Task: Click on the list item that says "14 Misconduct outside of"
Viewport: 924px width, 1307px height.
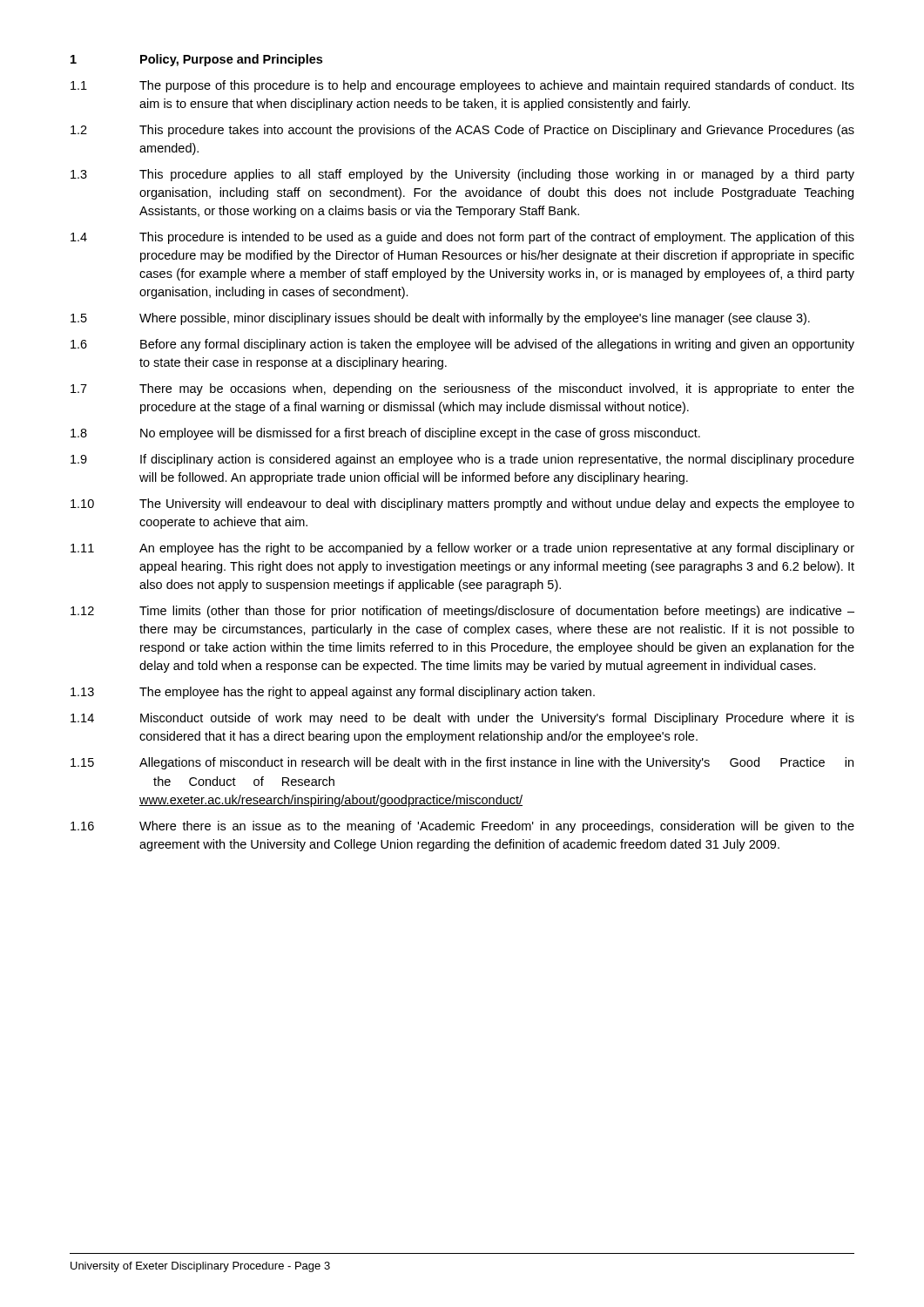Action: pos(462,728)
